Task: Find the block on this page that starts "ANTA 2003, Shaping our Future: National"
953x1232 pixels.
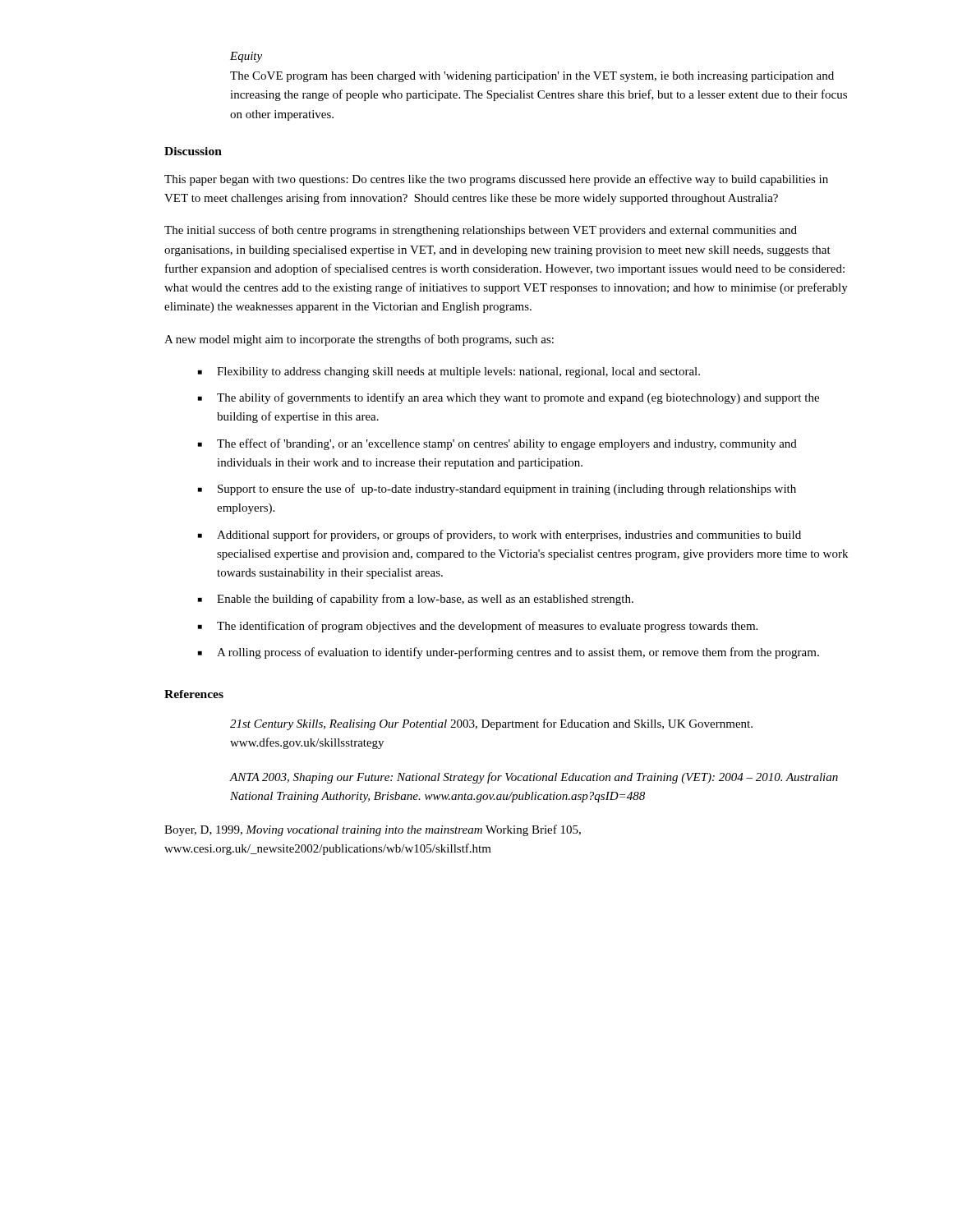Action: pos(509,787)
